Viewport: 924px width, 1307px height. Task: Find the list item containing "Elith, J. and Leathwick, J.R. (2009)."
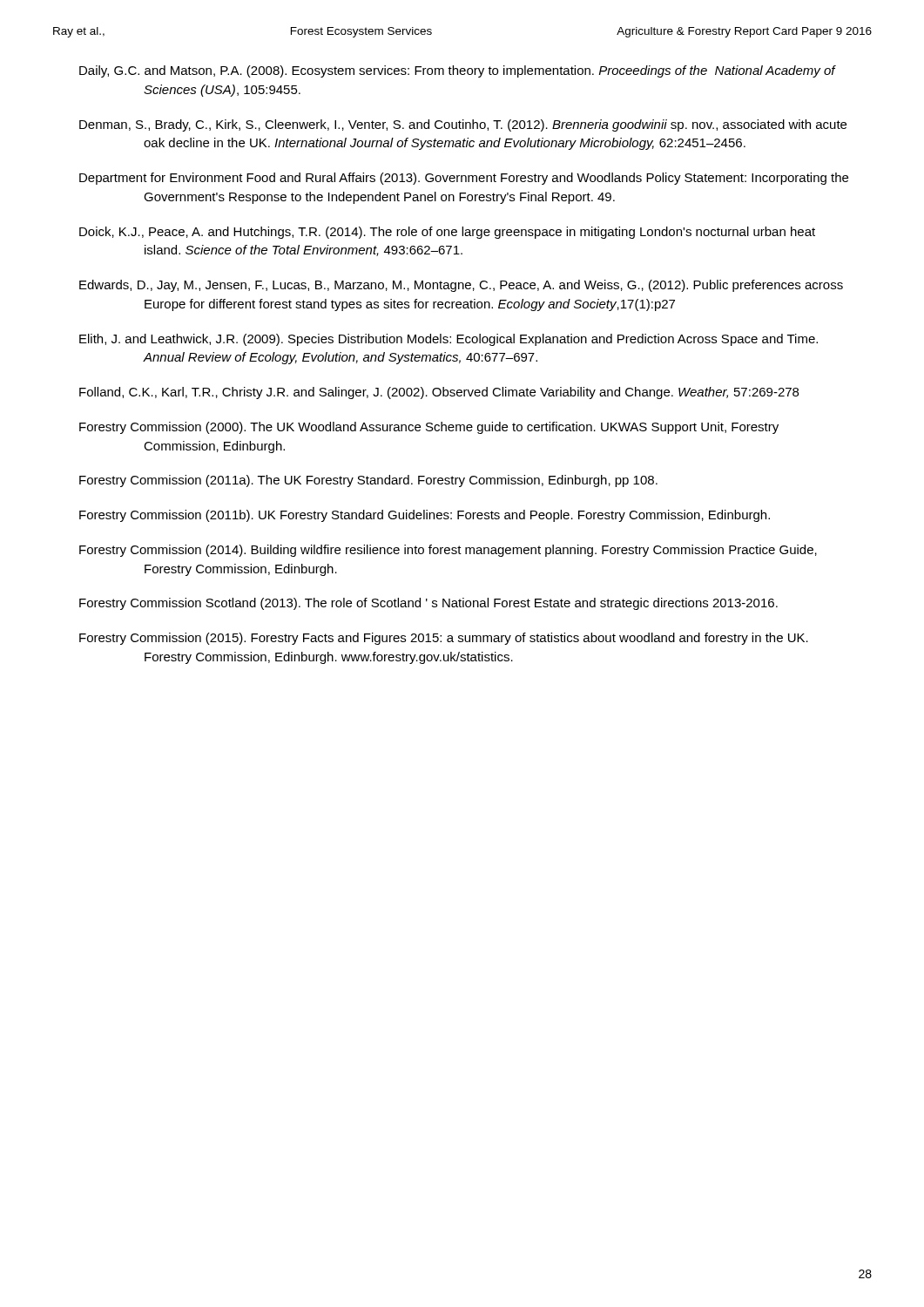point(449,348)
